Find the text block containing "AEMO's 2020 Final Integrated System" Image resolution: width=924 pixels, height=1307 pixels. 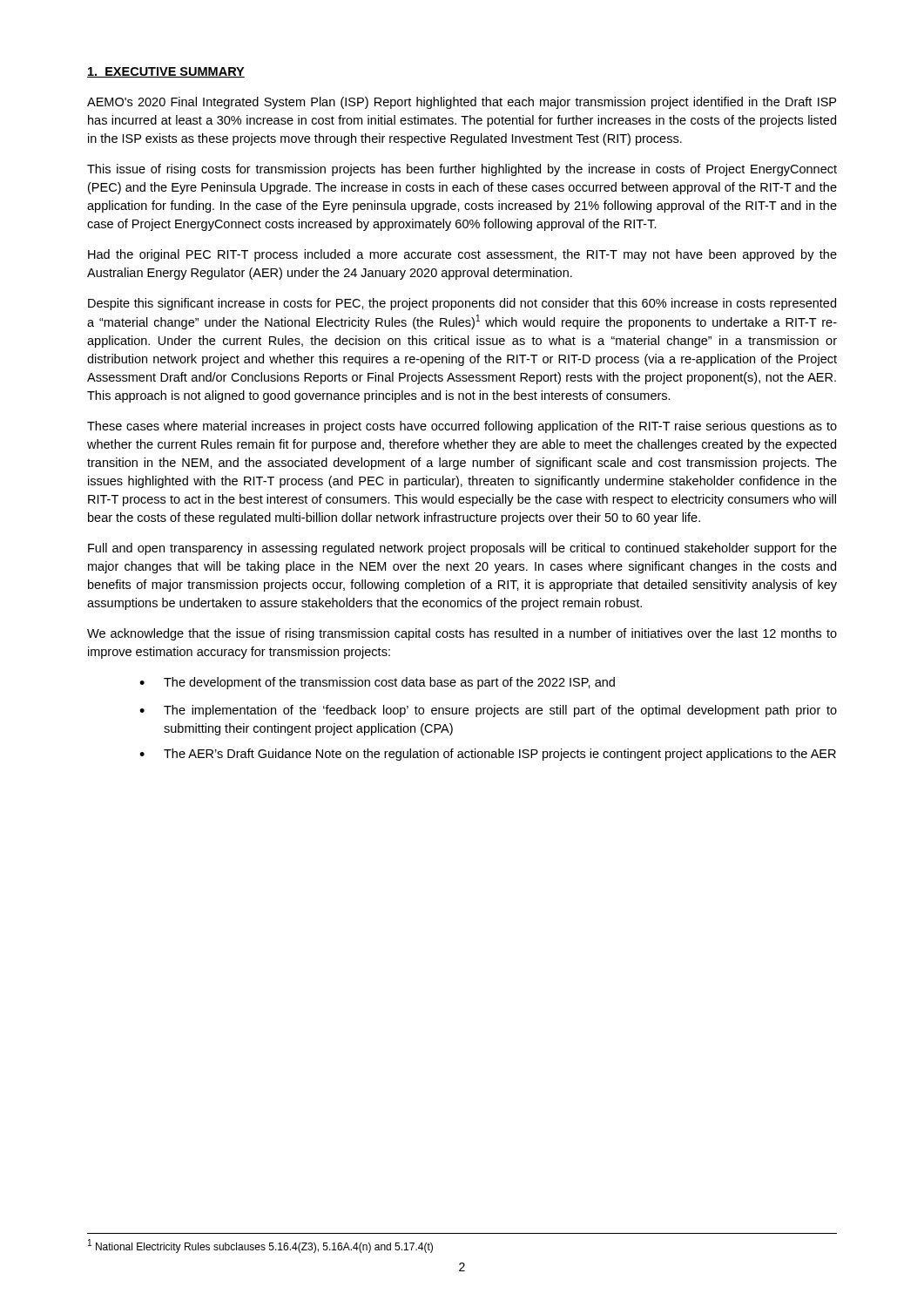[x=462, y=120]
